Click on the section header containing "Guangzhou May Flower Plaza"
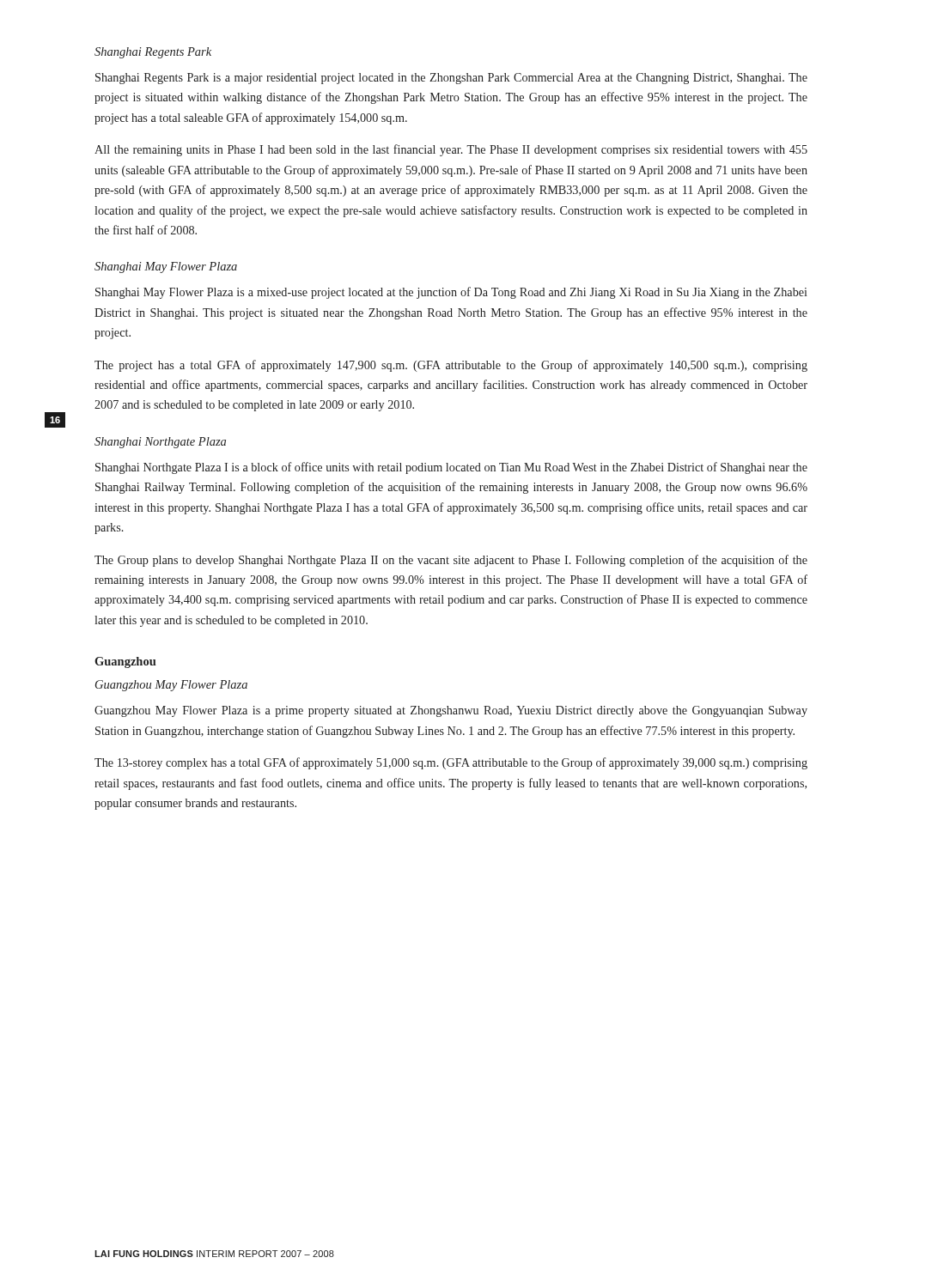The image size is (950, 1288). pyautogui.click(x=171, y=685)
